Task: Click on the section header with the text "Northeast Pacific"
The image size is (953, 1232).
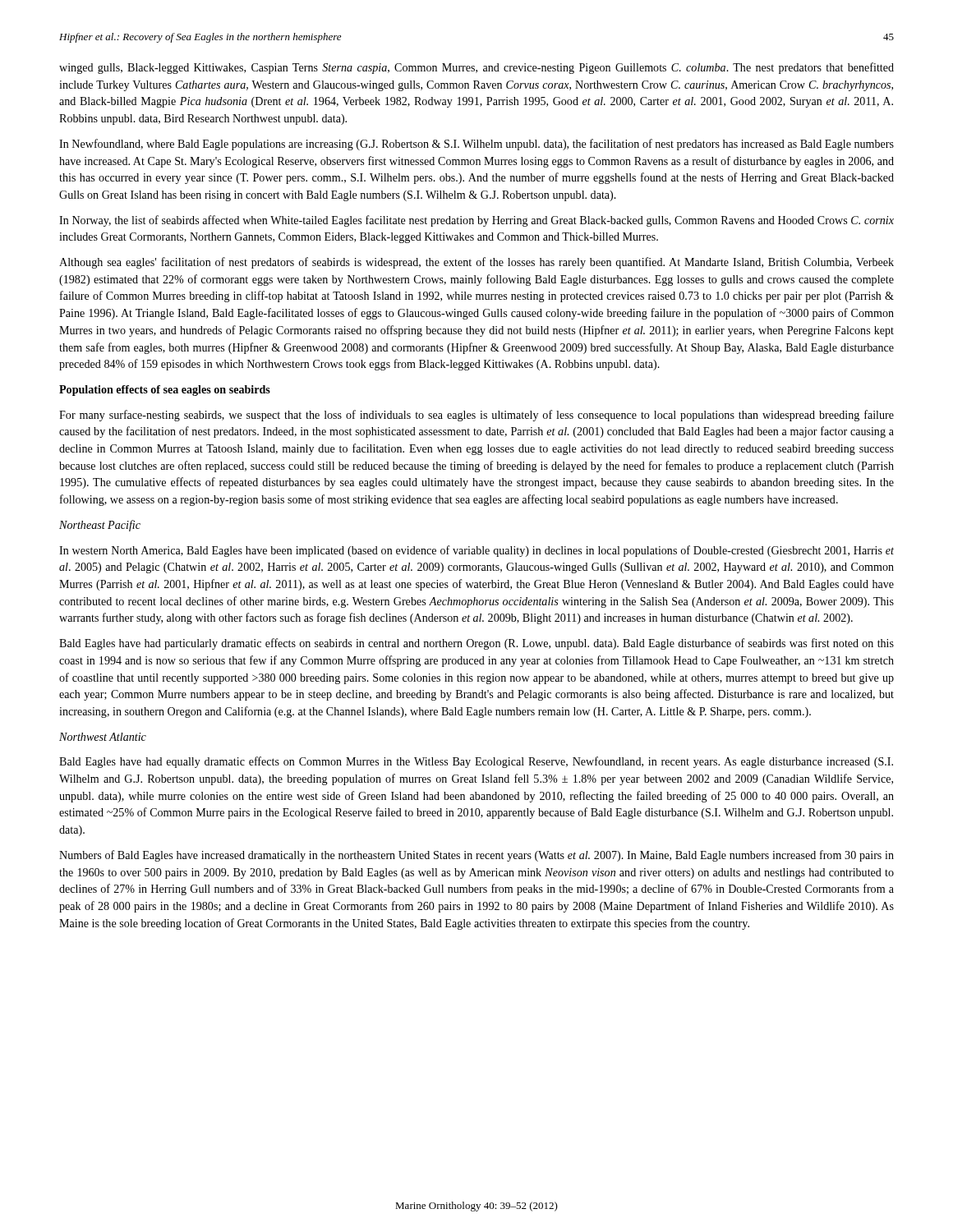Action: coord(100,526)
